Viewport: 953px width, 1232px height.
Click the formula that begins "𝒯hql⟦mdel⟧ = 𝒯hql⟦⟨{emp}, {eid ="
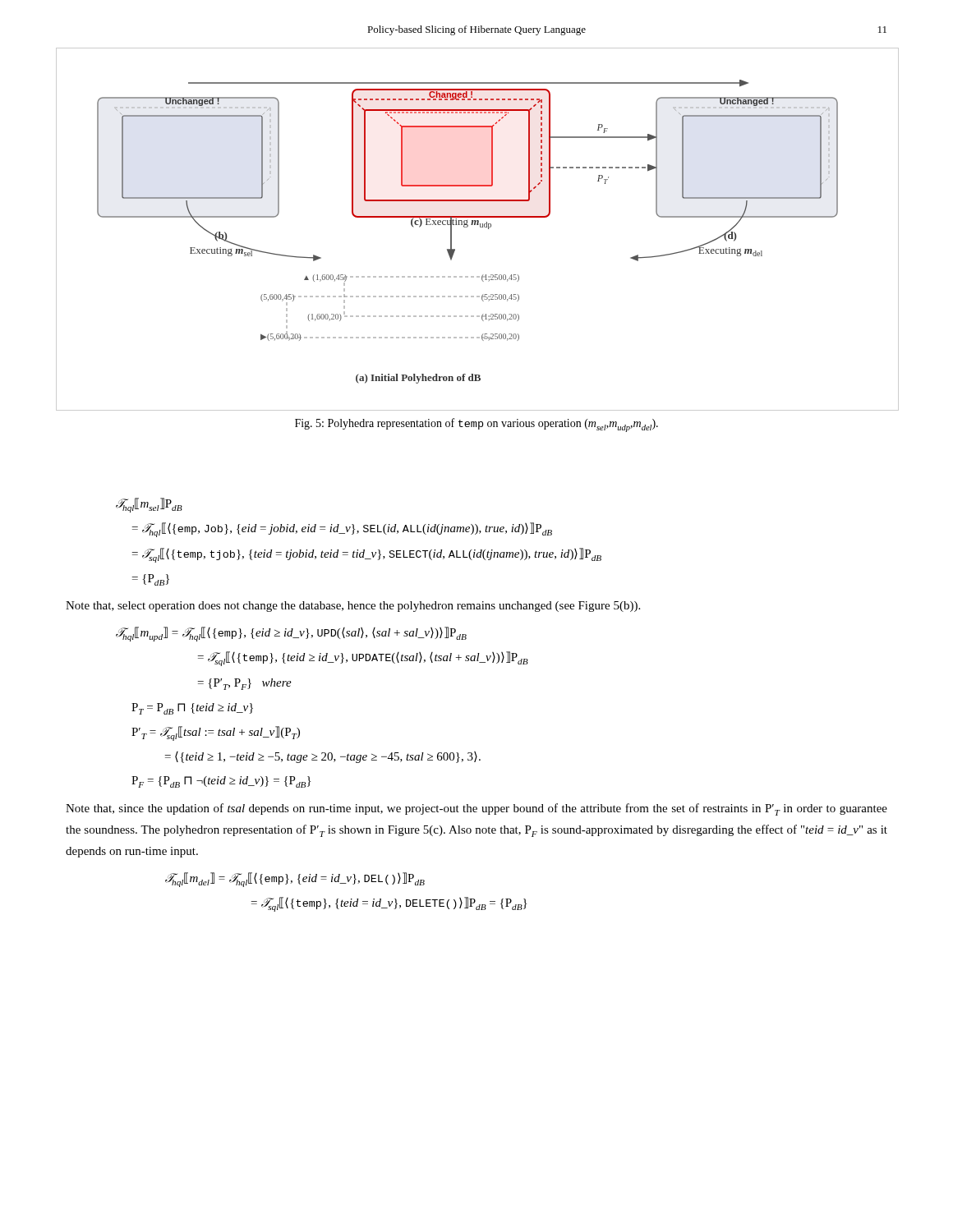tap(294, 879)
